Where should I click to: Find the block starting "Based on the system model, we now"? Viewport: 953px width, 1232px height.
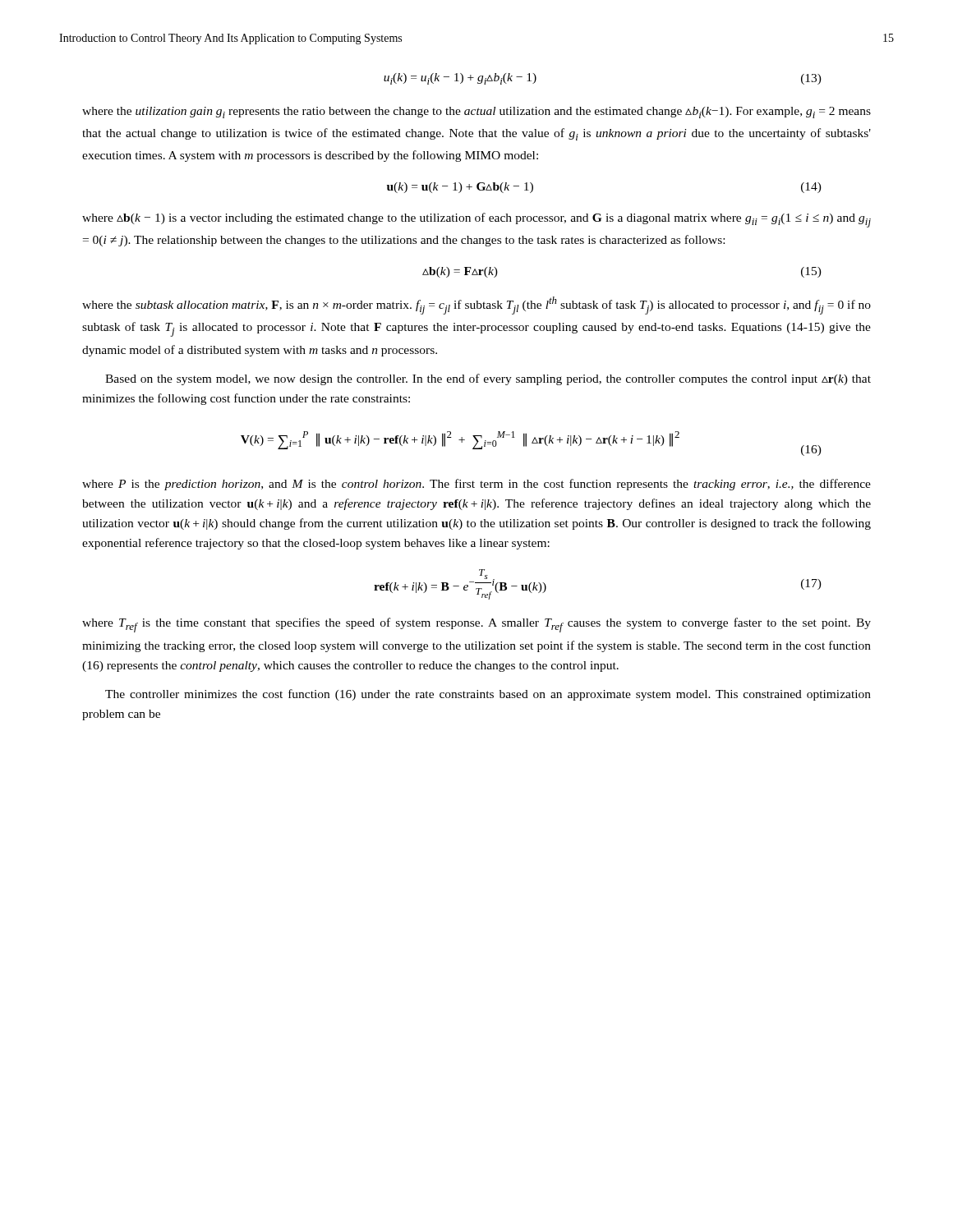(x=476, y=388)
